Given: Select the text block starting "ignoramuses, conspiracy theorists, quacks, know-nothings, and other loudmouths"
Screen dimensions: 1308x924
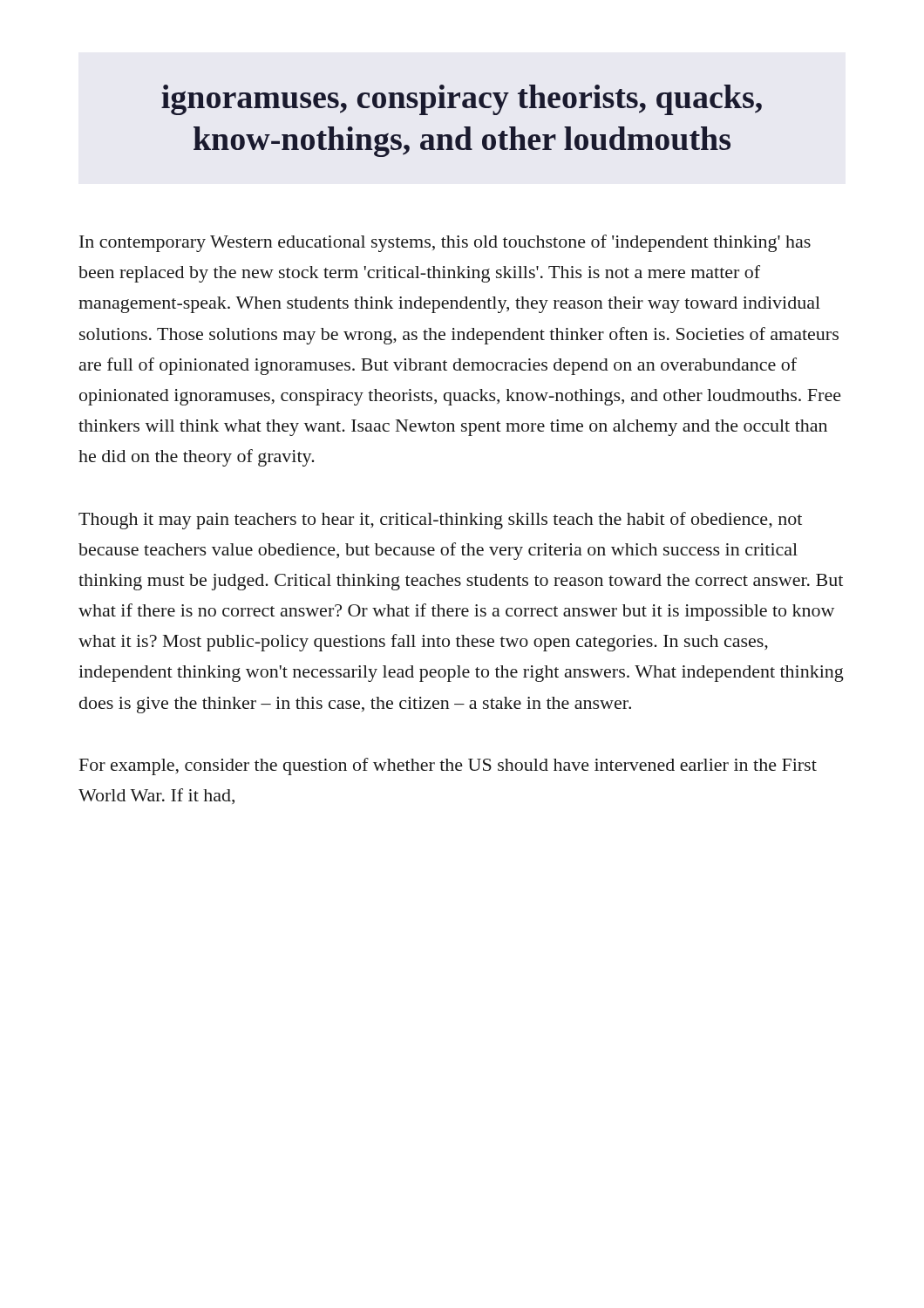Looking at the screenshot, I should click(x=462, y=118).
